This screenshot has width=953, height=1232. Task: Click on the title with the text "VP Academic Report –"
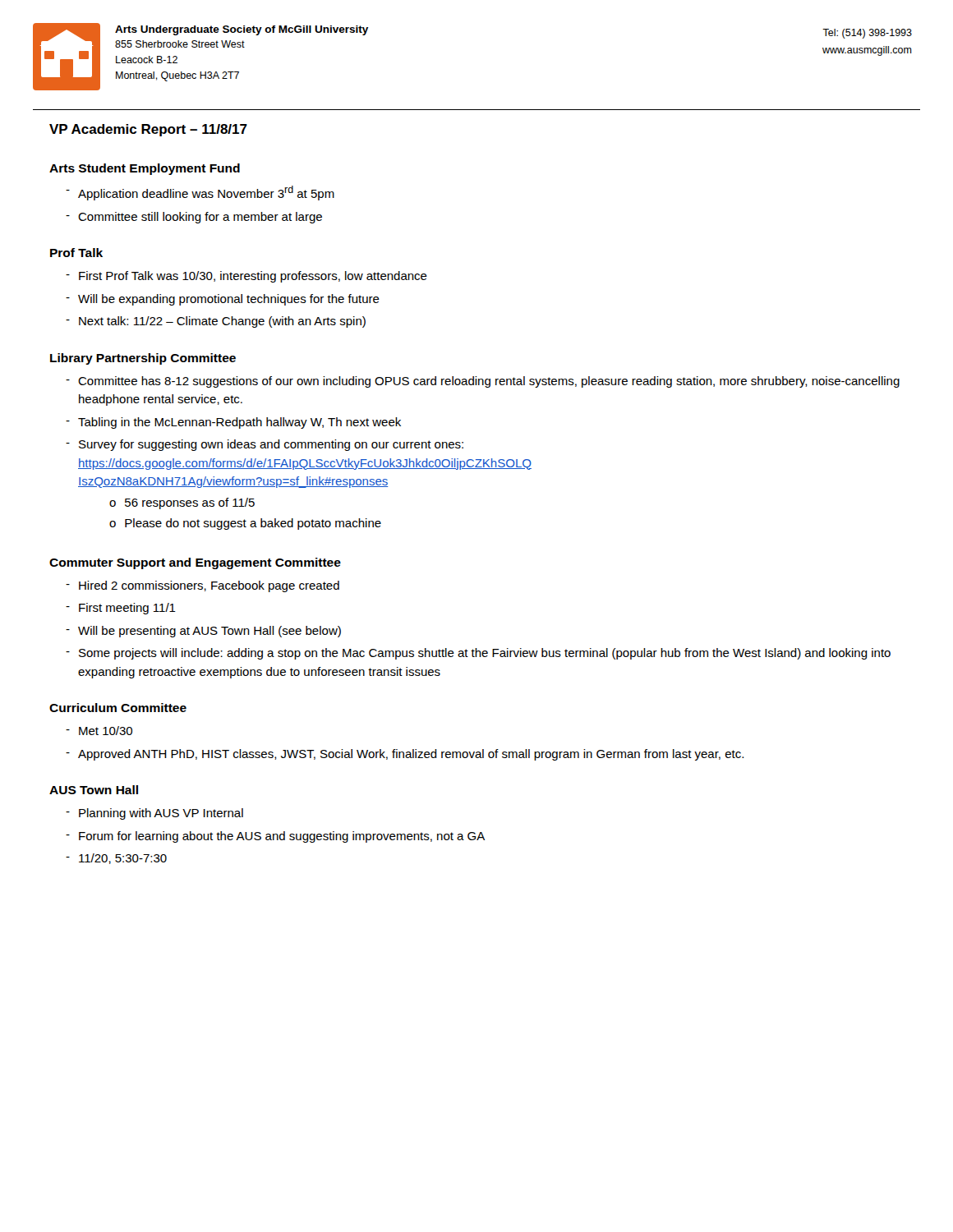pos(148,129)
